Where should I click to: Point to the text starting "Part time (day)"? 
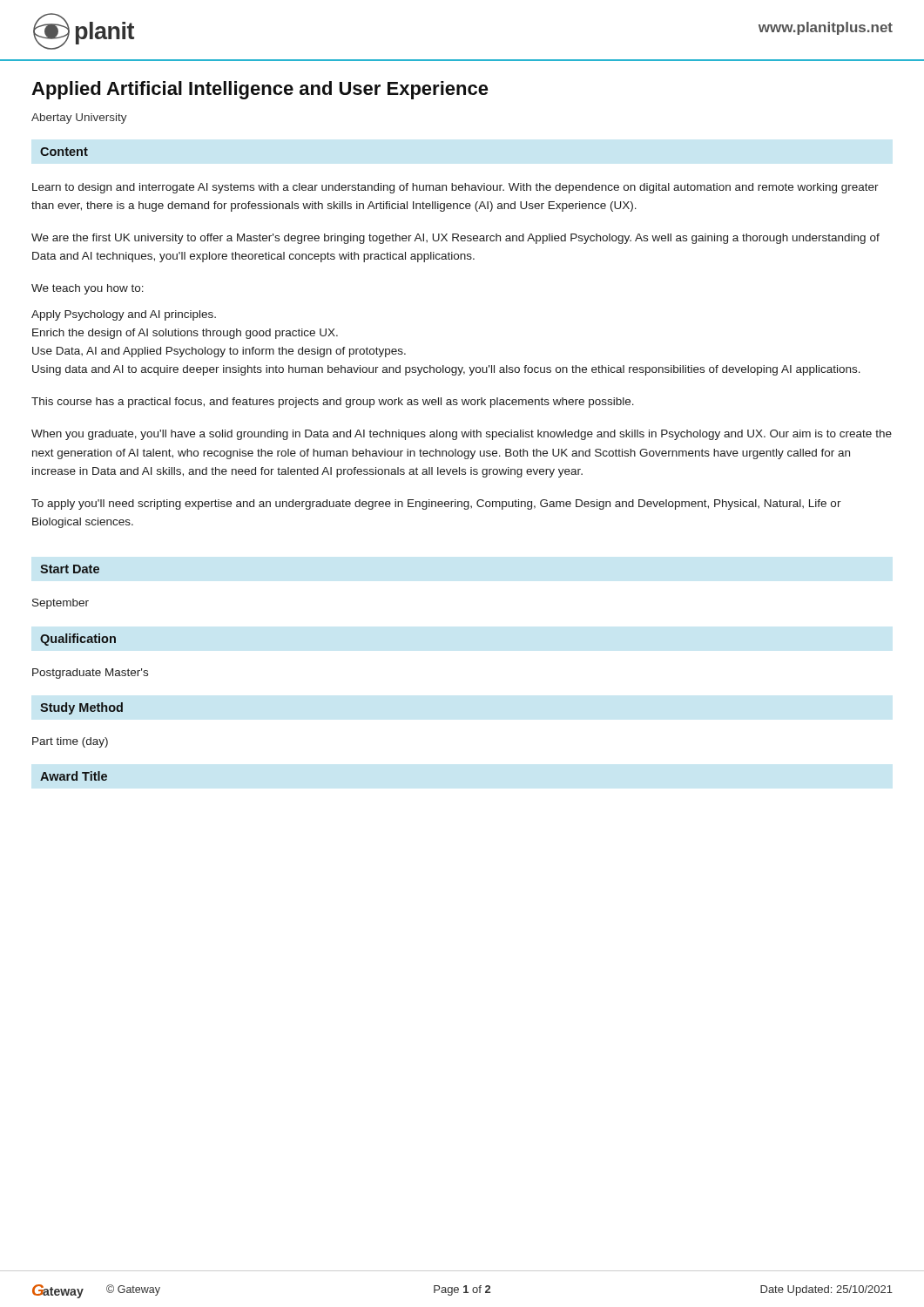pyautogui.click(x=70, y=741)
